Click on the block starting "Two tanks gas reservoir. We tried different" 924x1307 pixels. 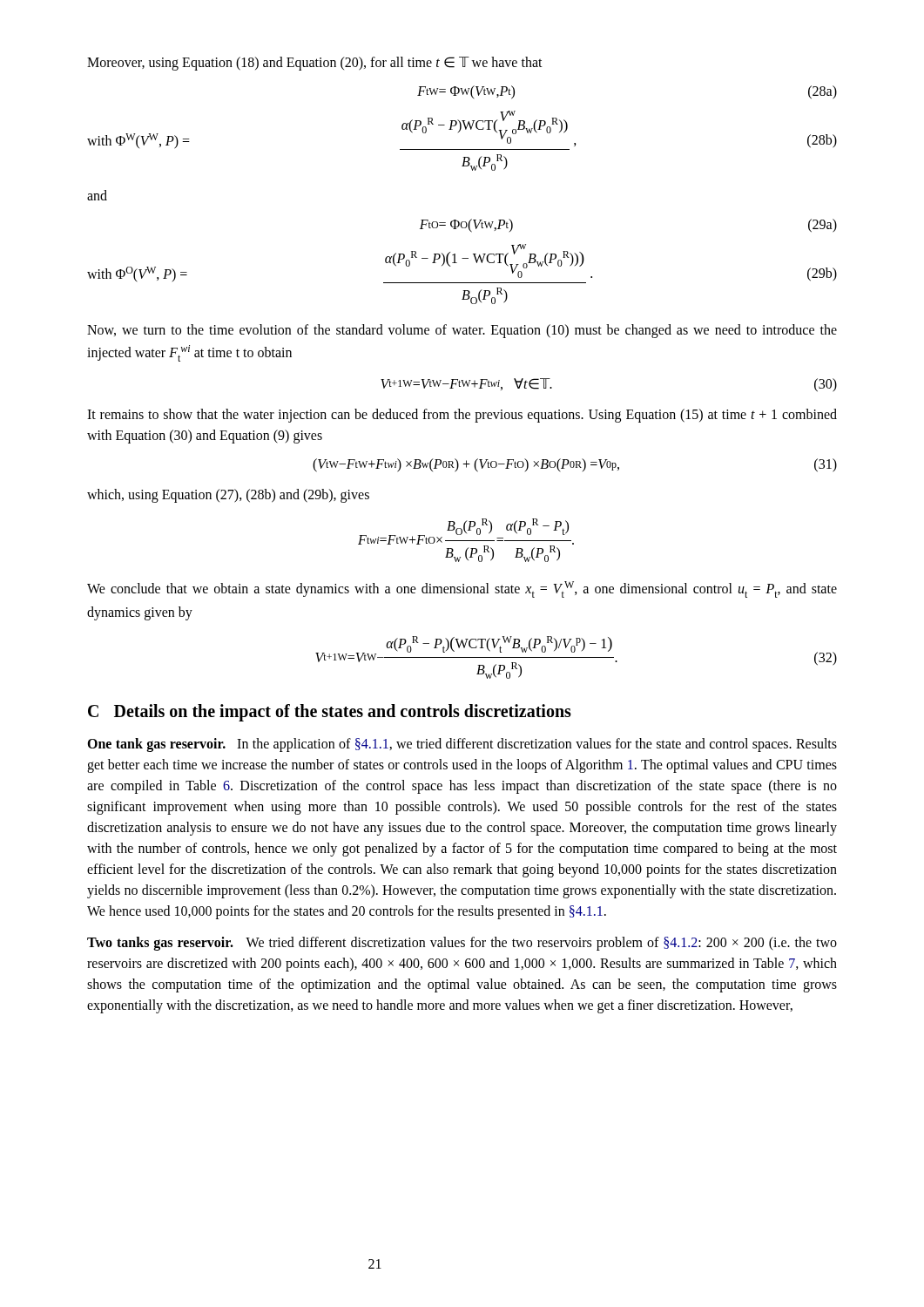[462, 974]
